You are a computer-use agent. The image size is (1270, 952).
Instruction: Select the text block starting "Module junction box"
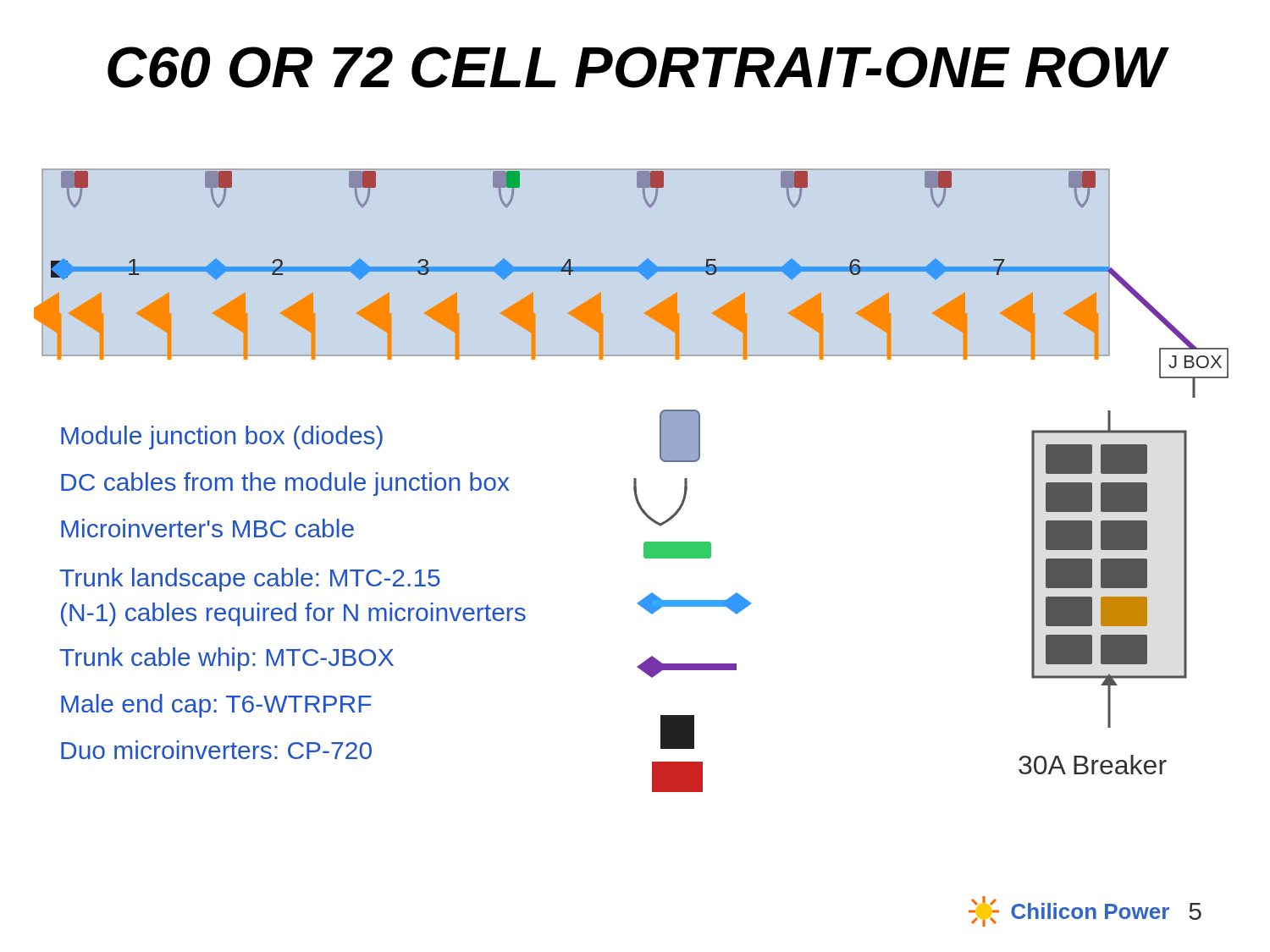(x=222, y=435)
